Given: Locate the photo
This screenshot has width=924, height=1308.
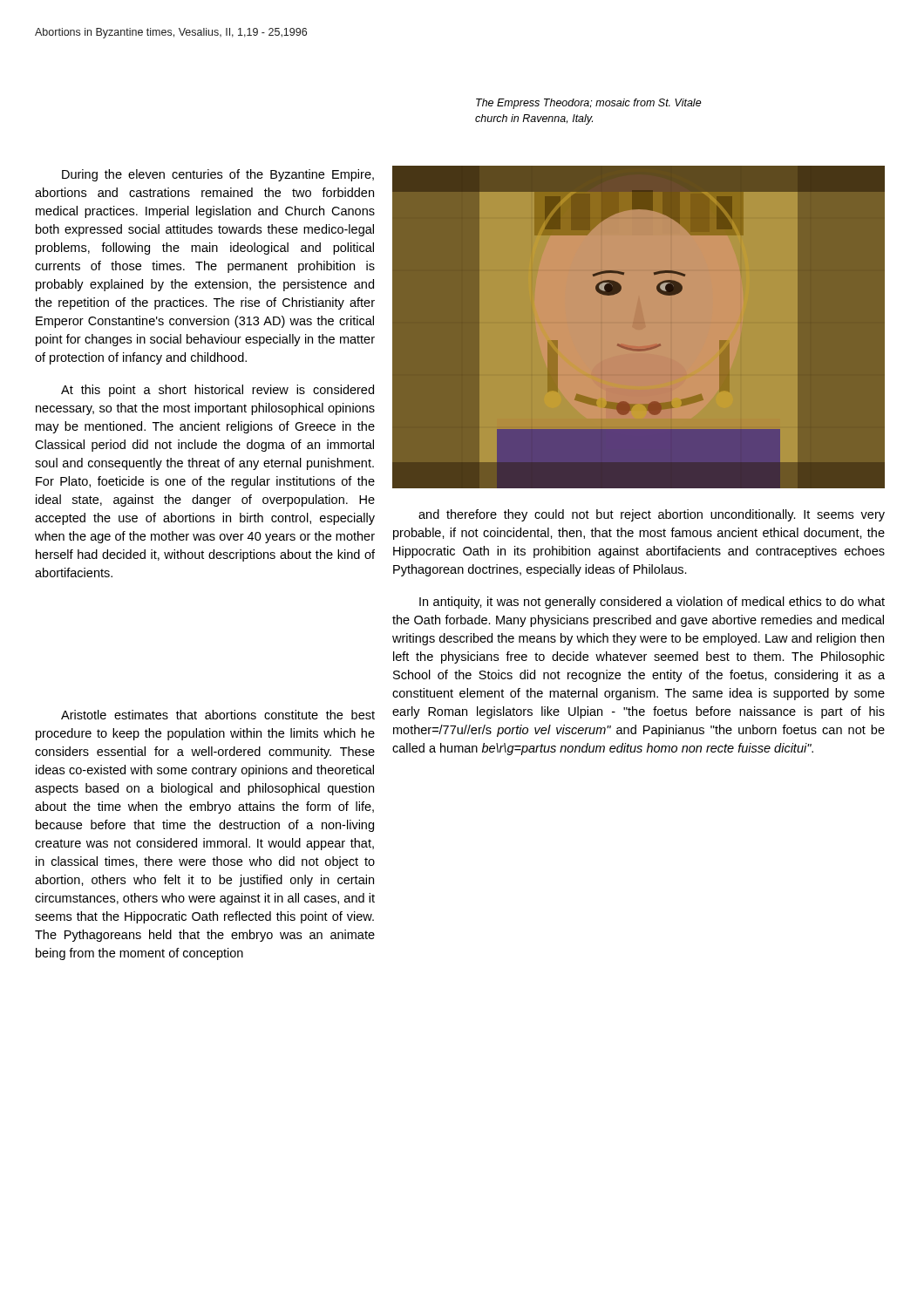Looking at the screenshot, I should (638, 327).
